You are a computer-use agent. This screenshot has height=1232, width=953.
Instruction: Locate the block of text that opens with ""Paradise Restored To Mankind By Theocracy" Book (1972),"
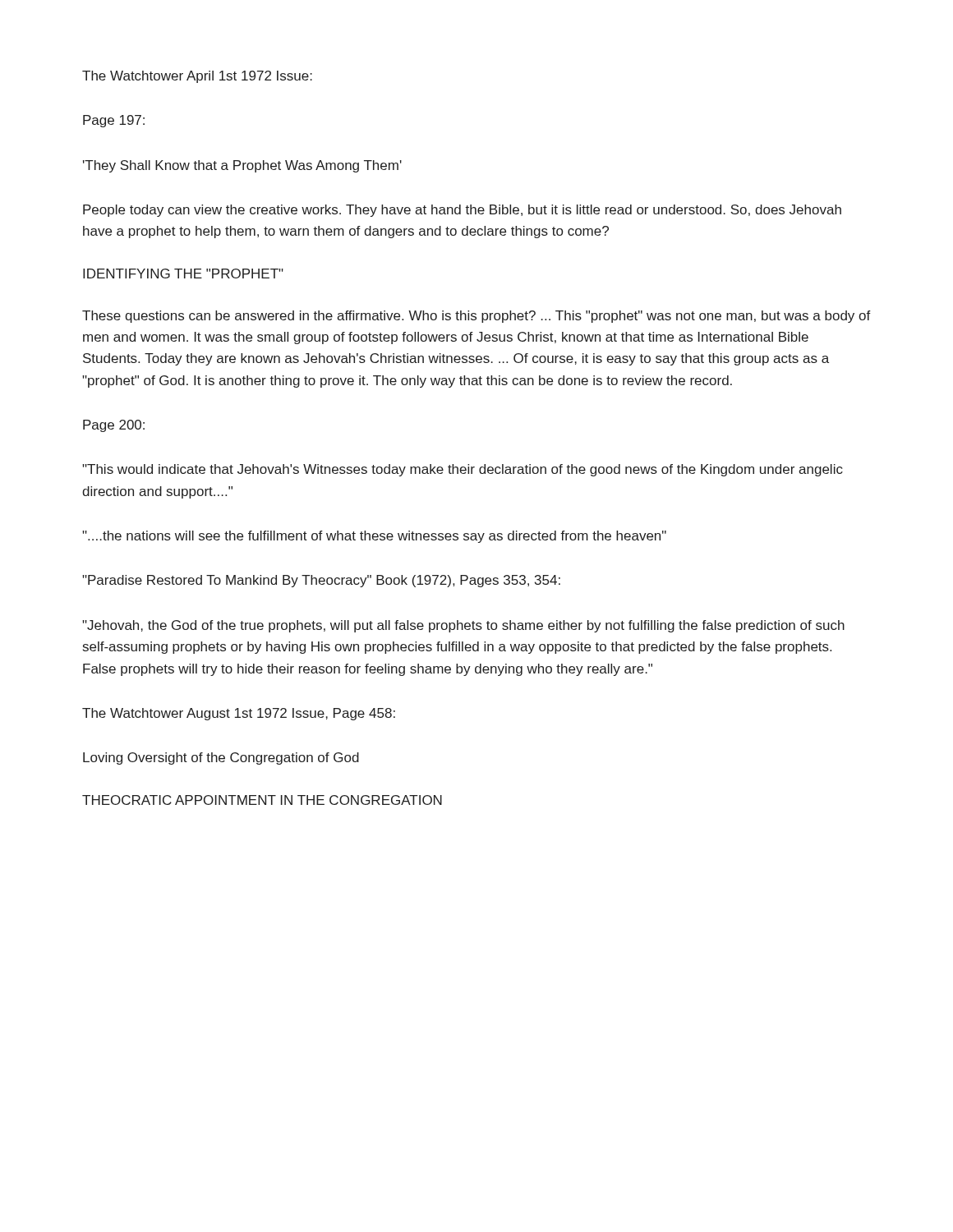[x=322, y=581]
